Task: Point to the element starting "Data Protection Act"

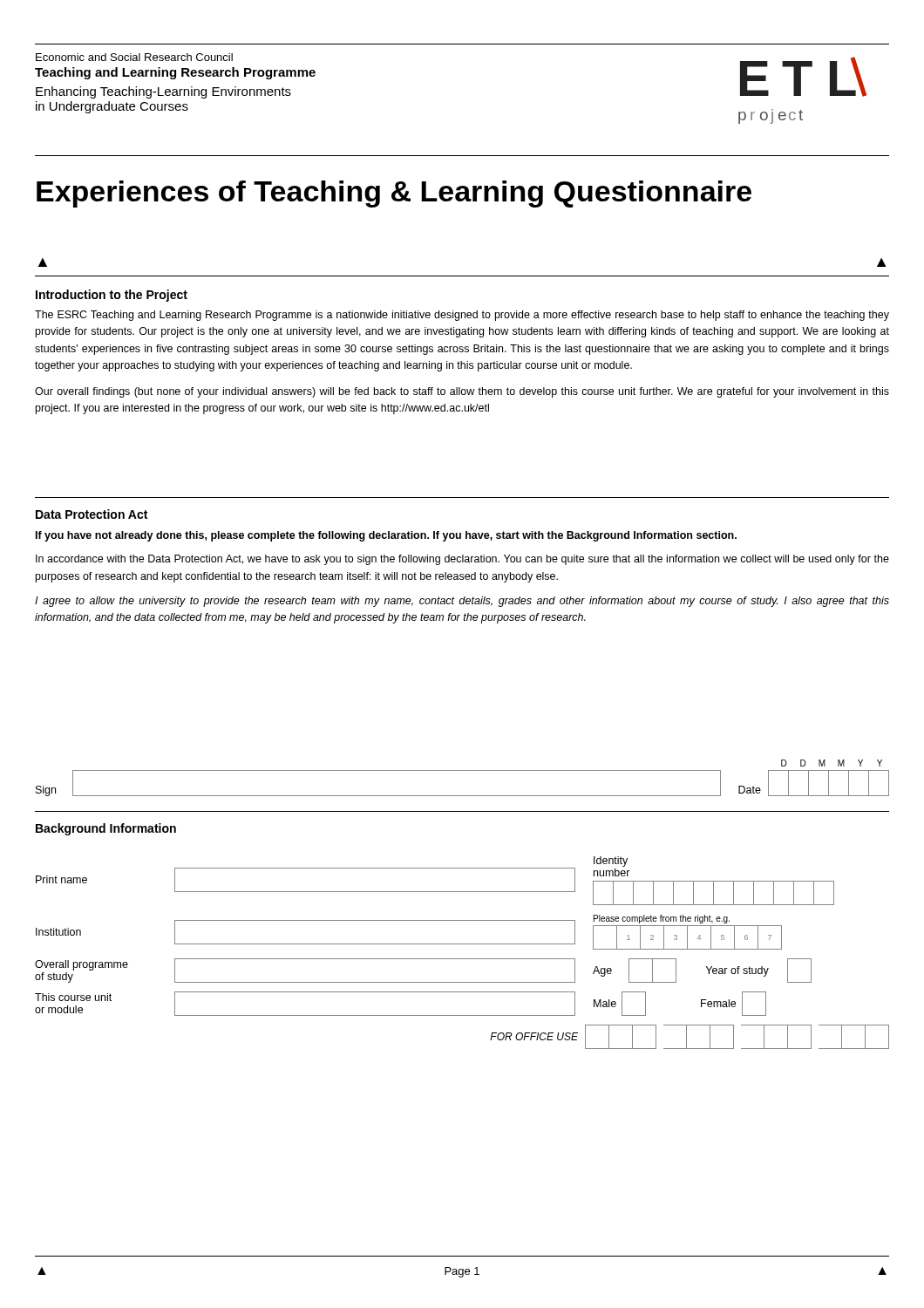Action: [x=91, y=515]
